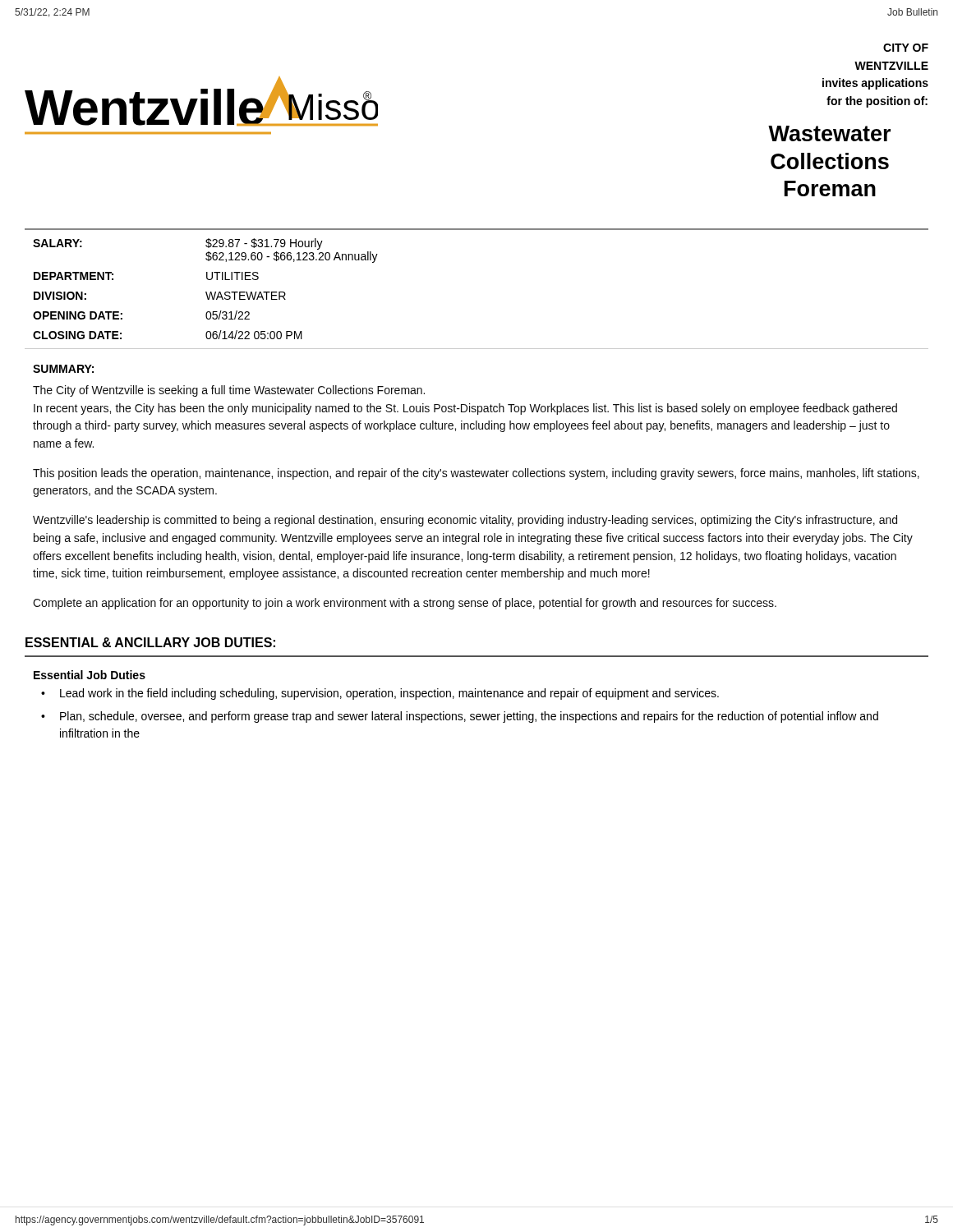
Task: Select the table that reads "SALARY: $29.87 - $31.79"
Action: coord(476,289)
